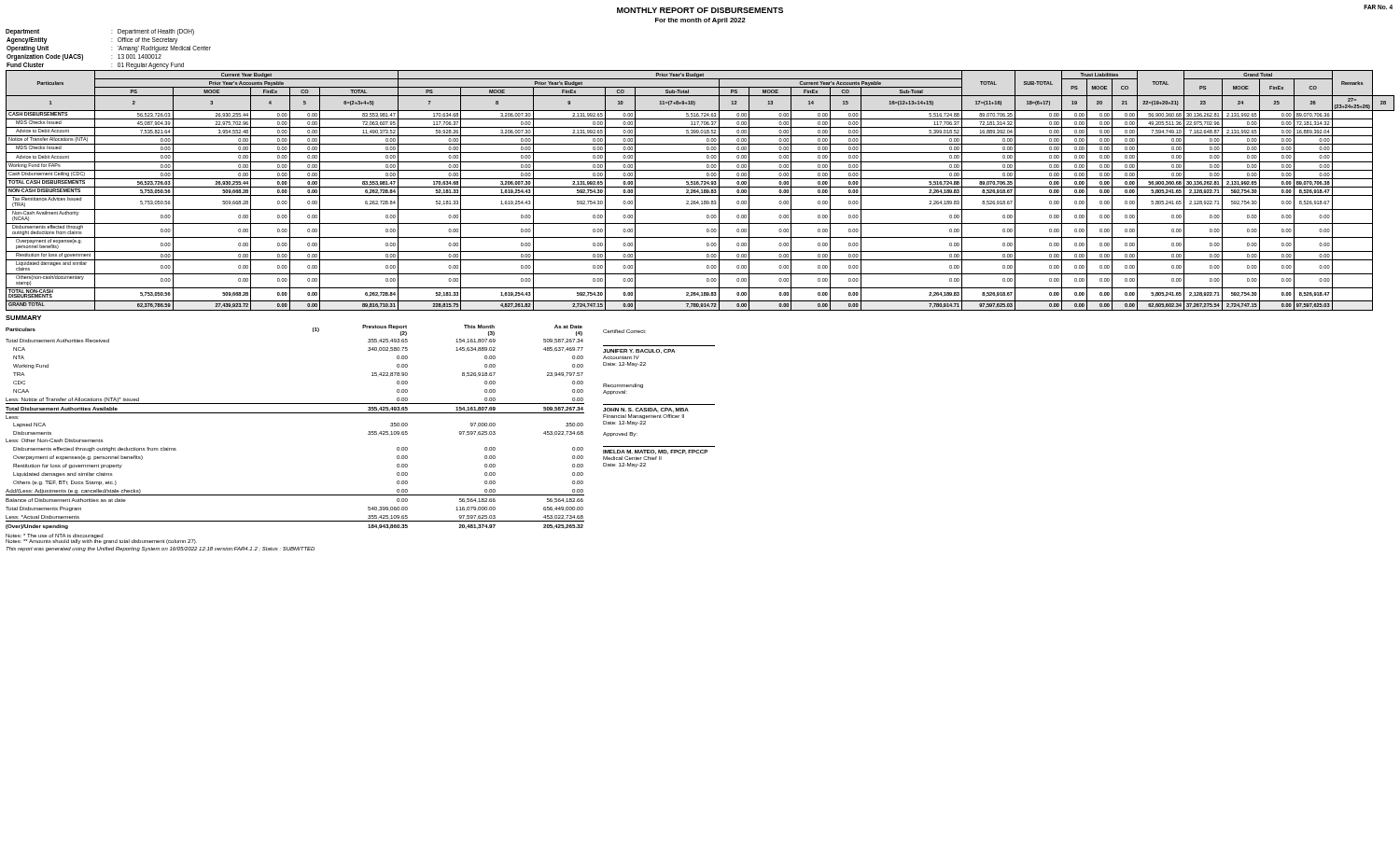Select the table that reads "Overpayment of expenses(e.g. personnel benefits)"

tap(295, 426)
